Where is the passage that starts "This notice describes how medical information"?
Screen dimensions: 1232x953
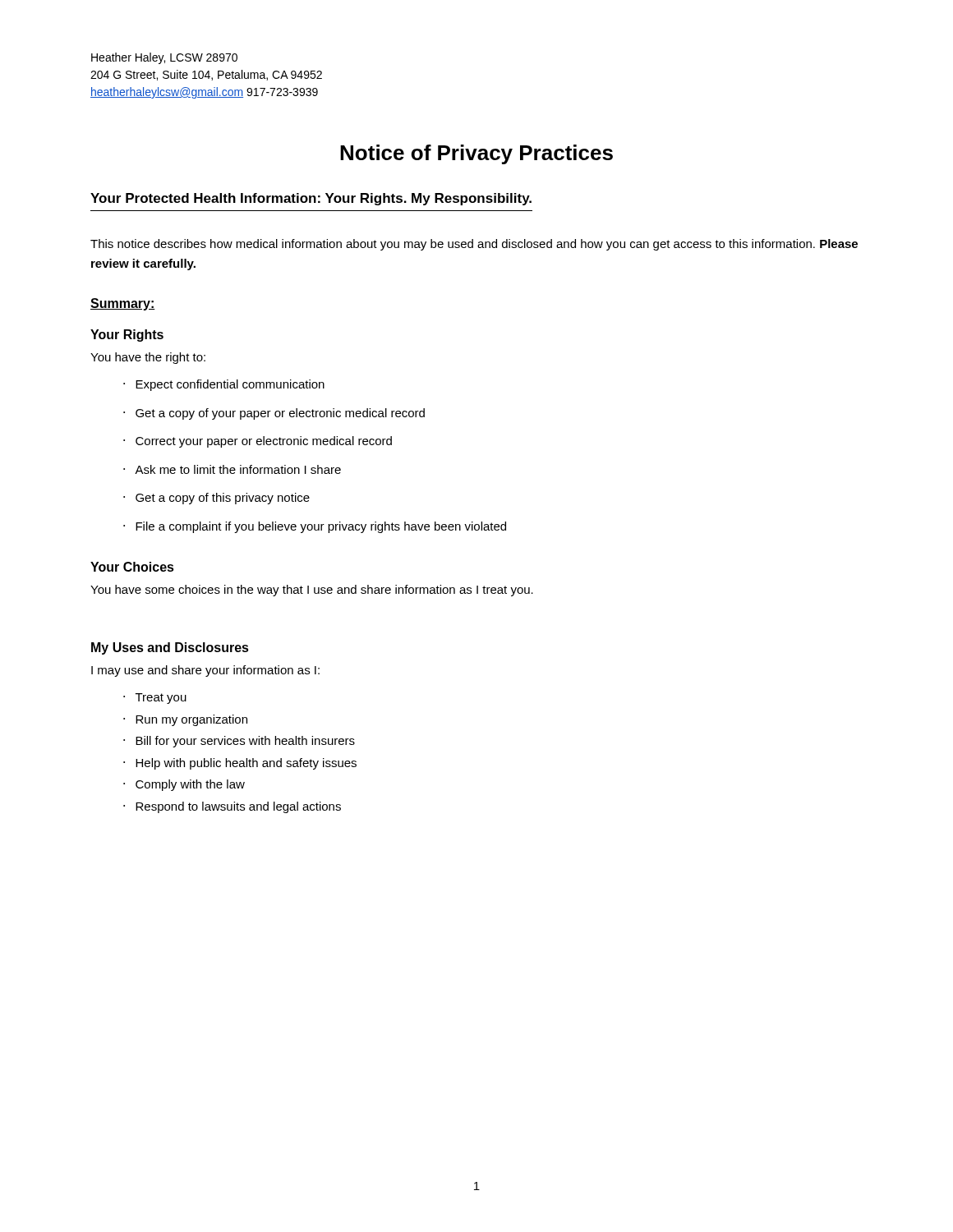tap(474, 253)
